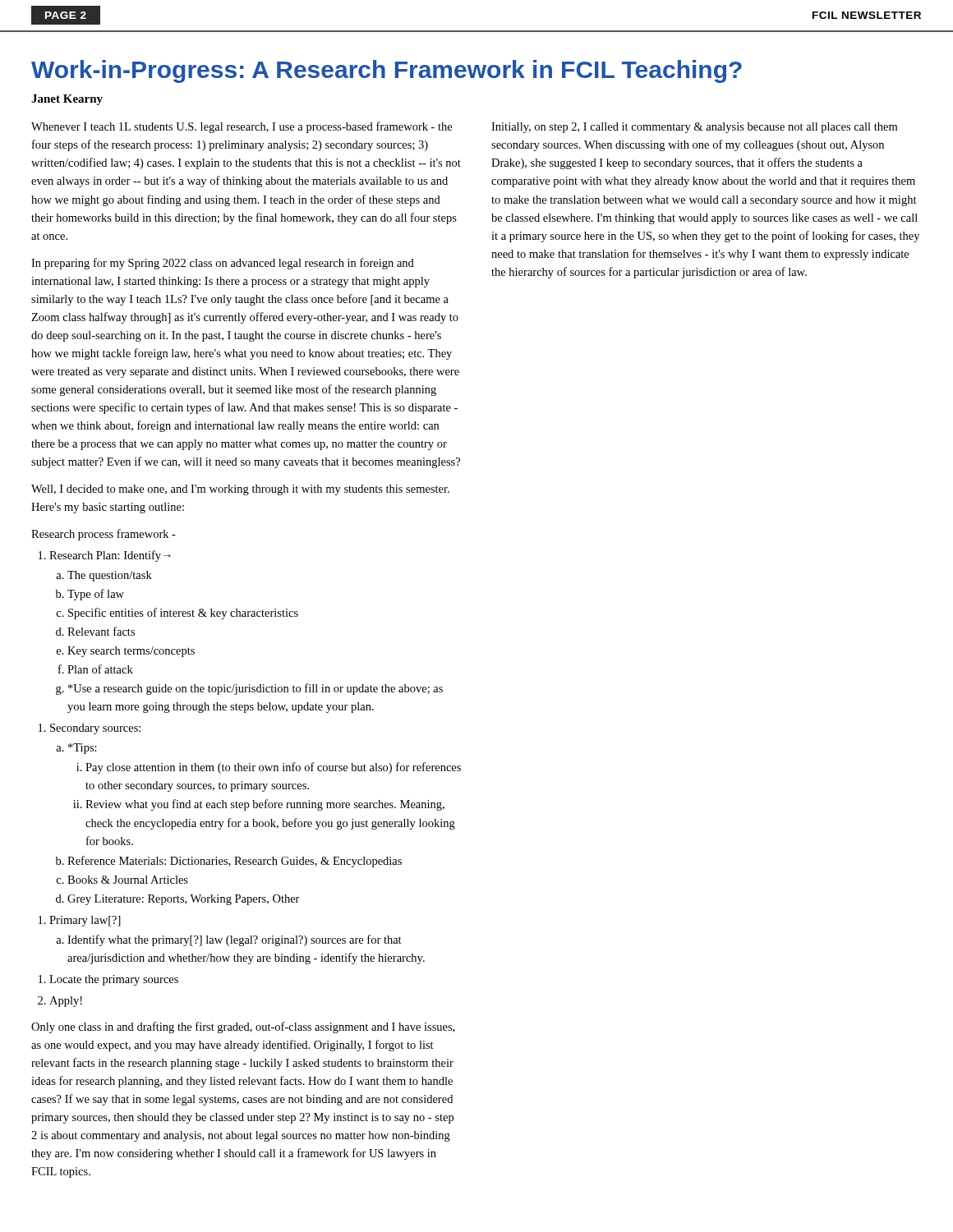Image resolution: width=953 pixels, height=1232 pixels.
Task: Locate the block of text that opens with "Primary law[?] Identify what the primary[?]"
Action: pos(246,939)
